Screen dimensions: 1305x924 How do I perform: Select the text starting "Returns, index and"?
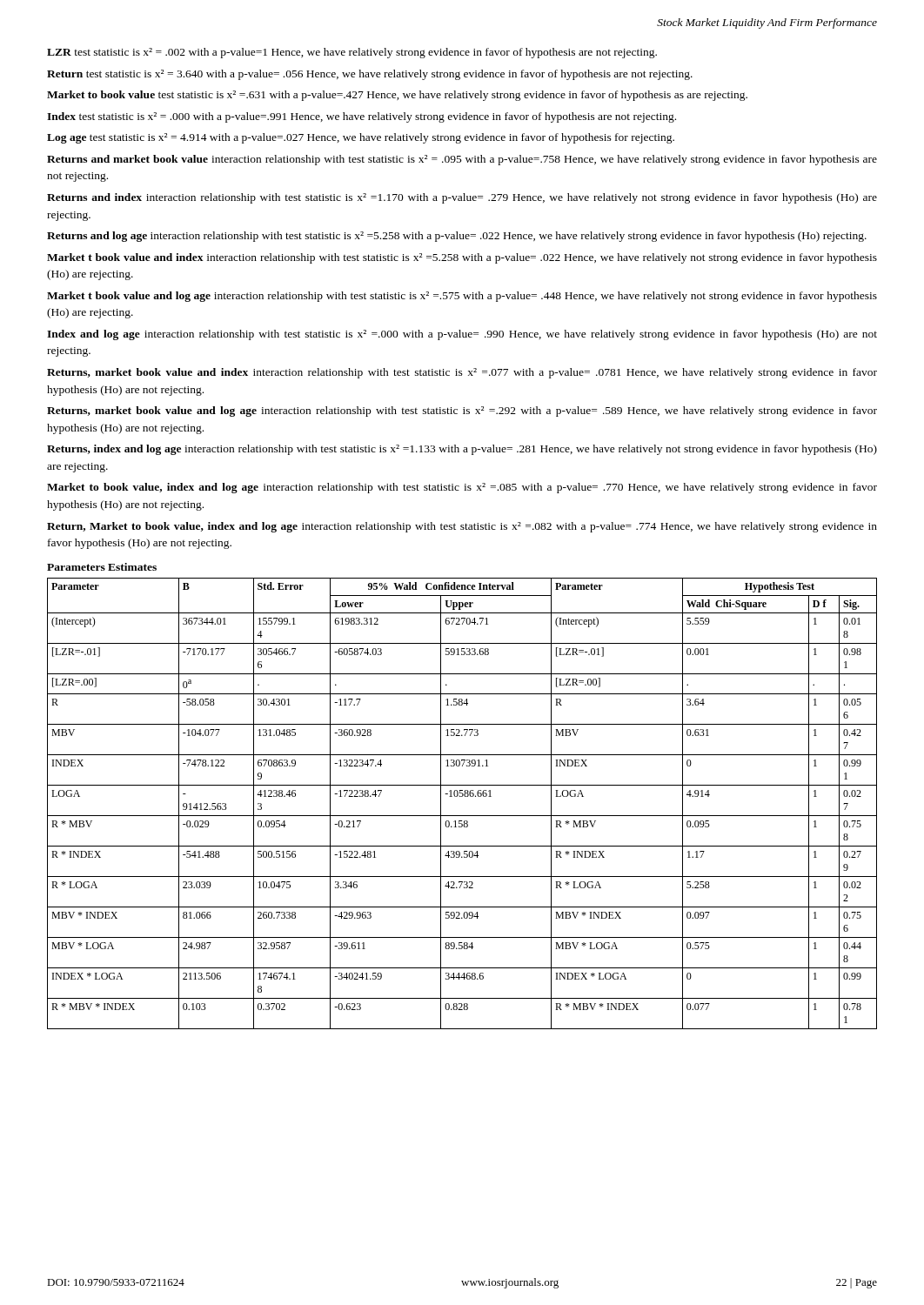(462, 457)
